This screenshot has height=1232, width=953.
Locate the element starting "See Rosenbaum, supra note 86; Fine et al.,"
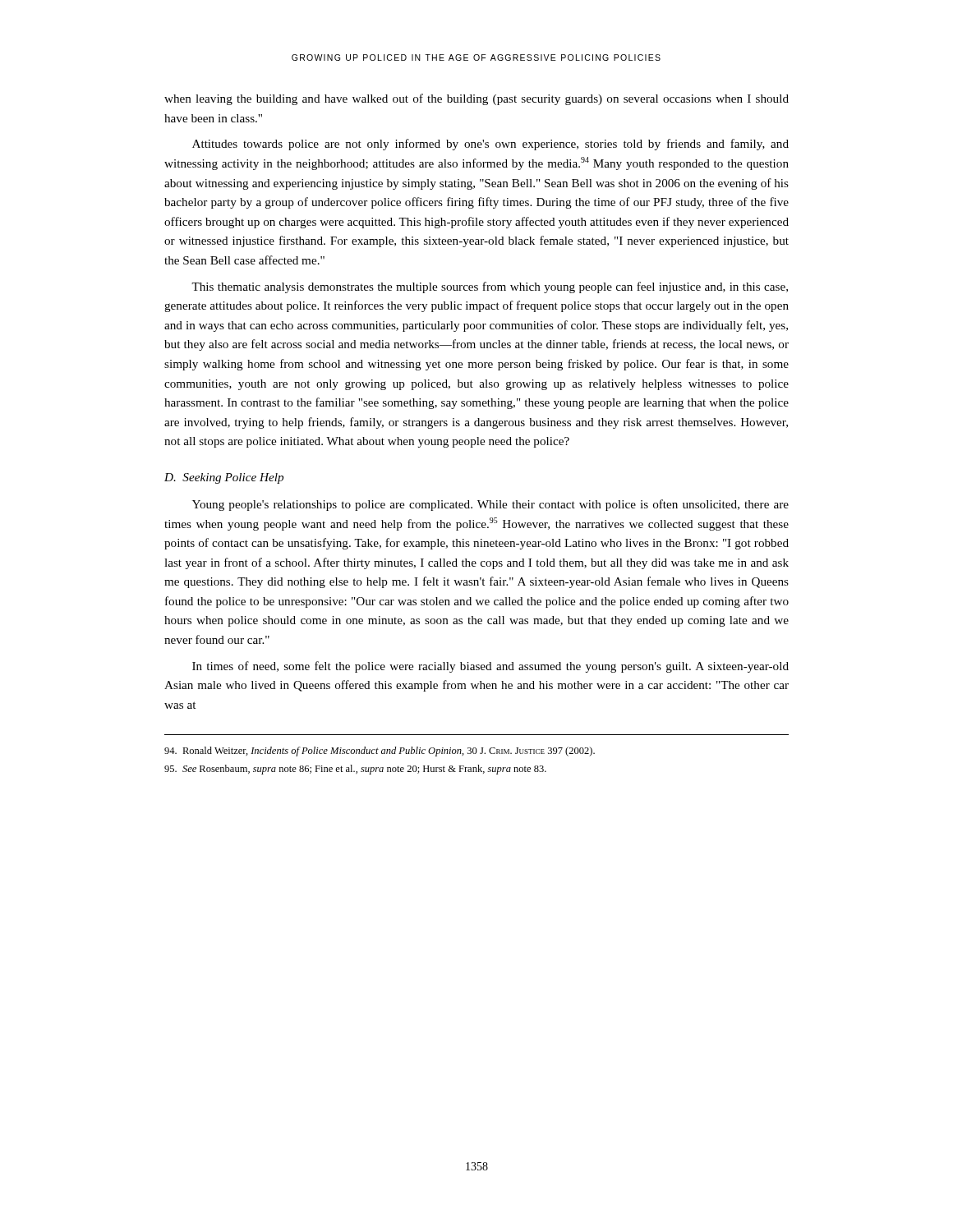tap(355, 769)
